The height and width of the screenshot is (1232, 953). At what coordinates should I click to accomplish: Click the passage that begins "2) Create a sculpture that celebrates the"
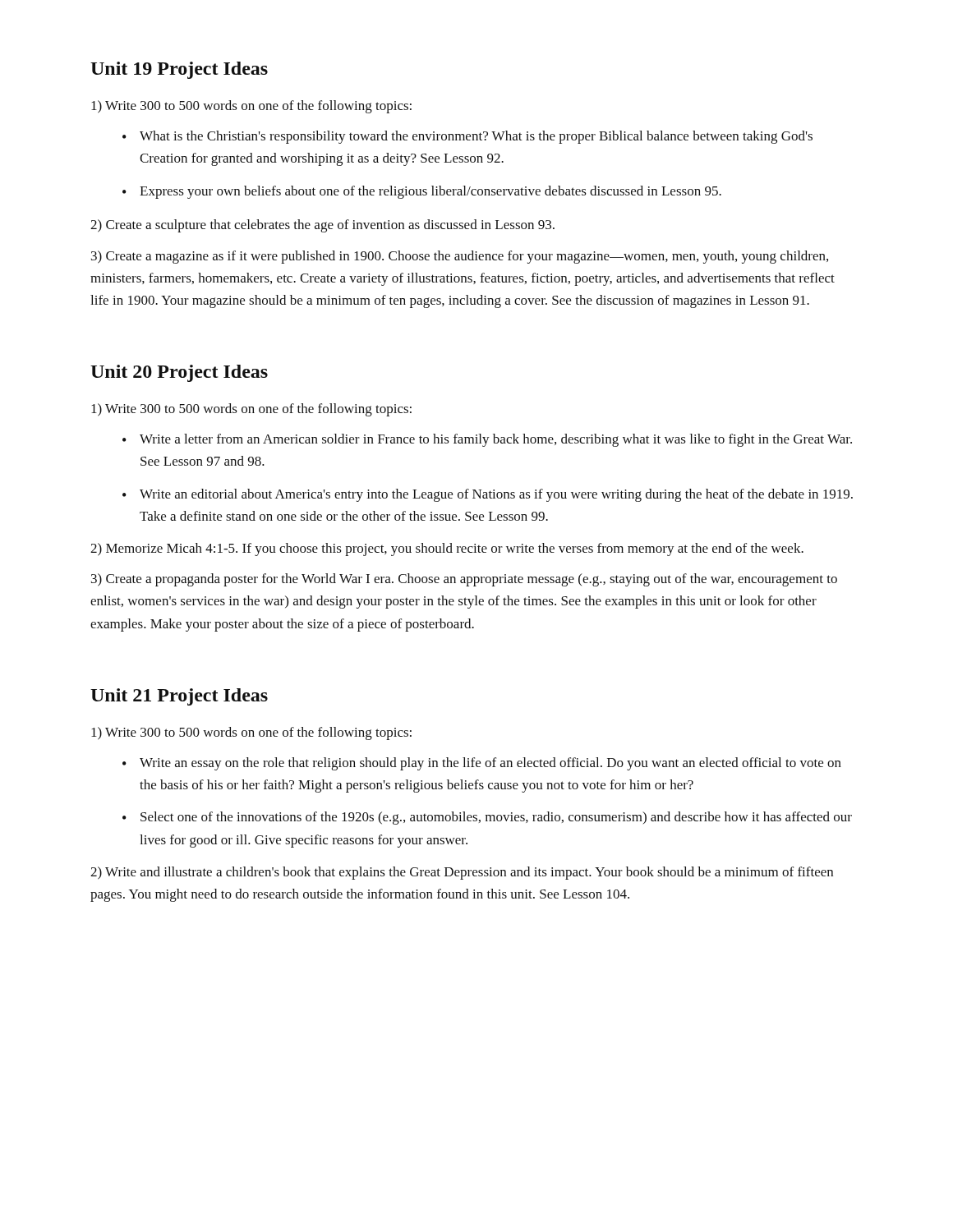[x=323, y=225]
